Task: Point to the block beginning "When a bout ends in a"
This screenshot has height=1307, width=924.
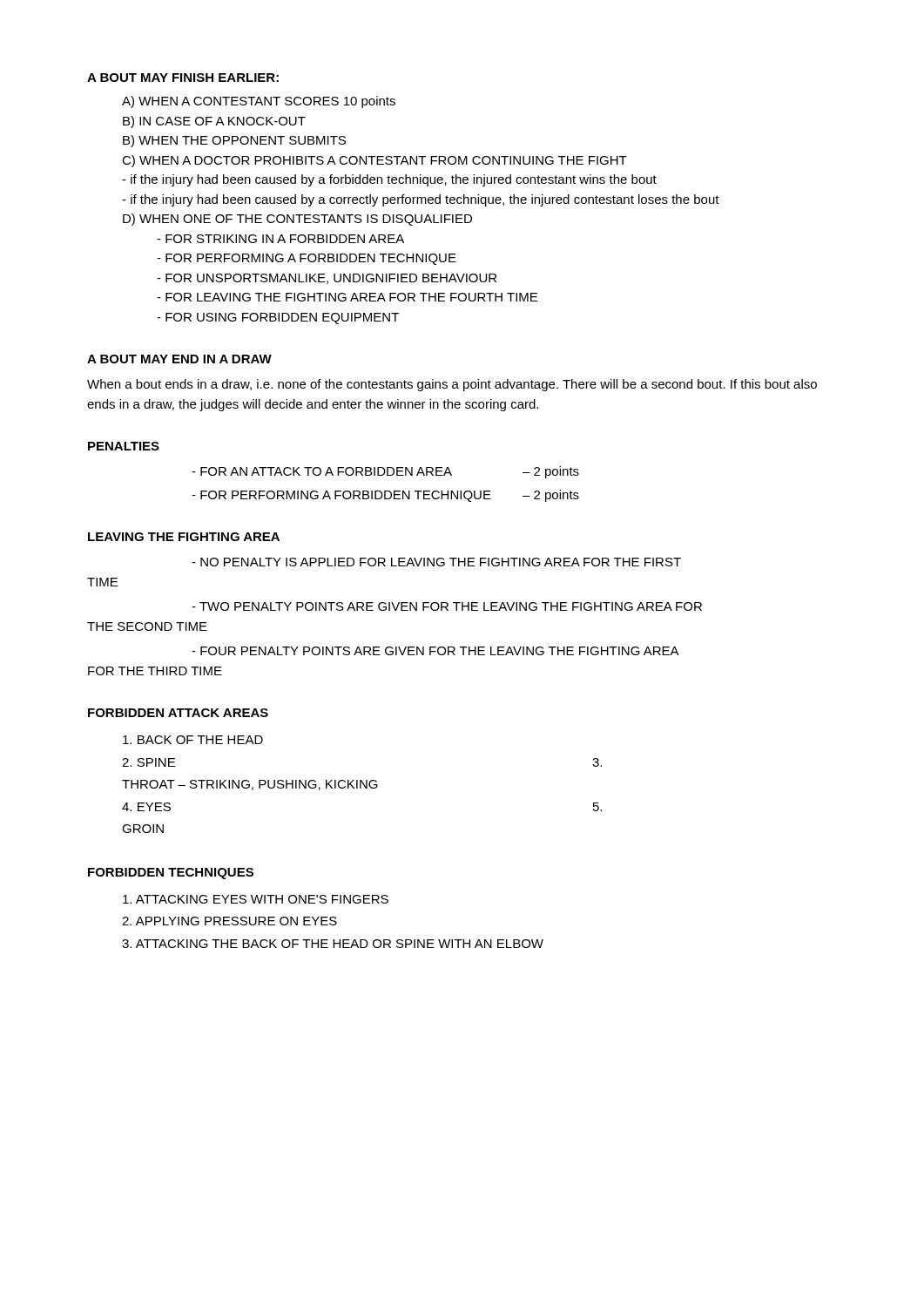Action: click(x=452, y=394)
